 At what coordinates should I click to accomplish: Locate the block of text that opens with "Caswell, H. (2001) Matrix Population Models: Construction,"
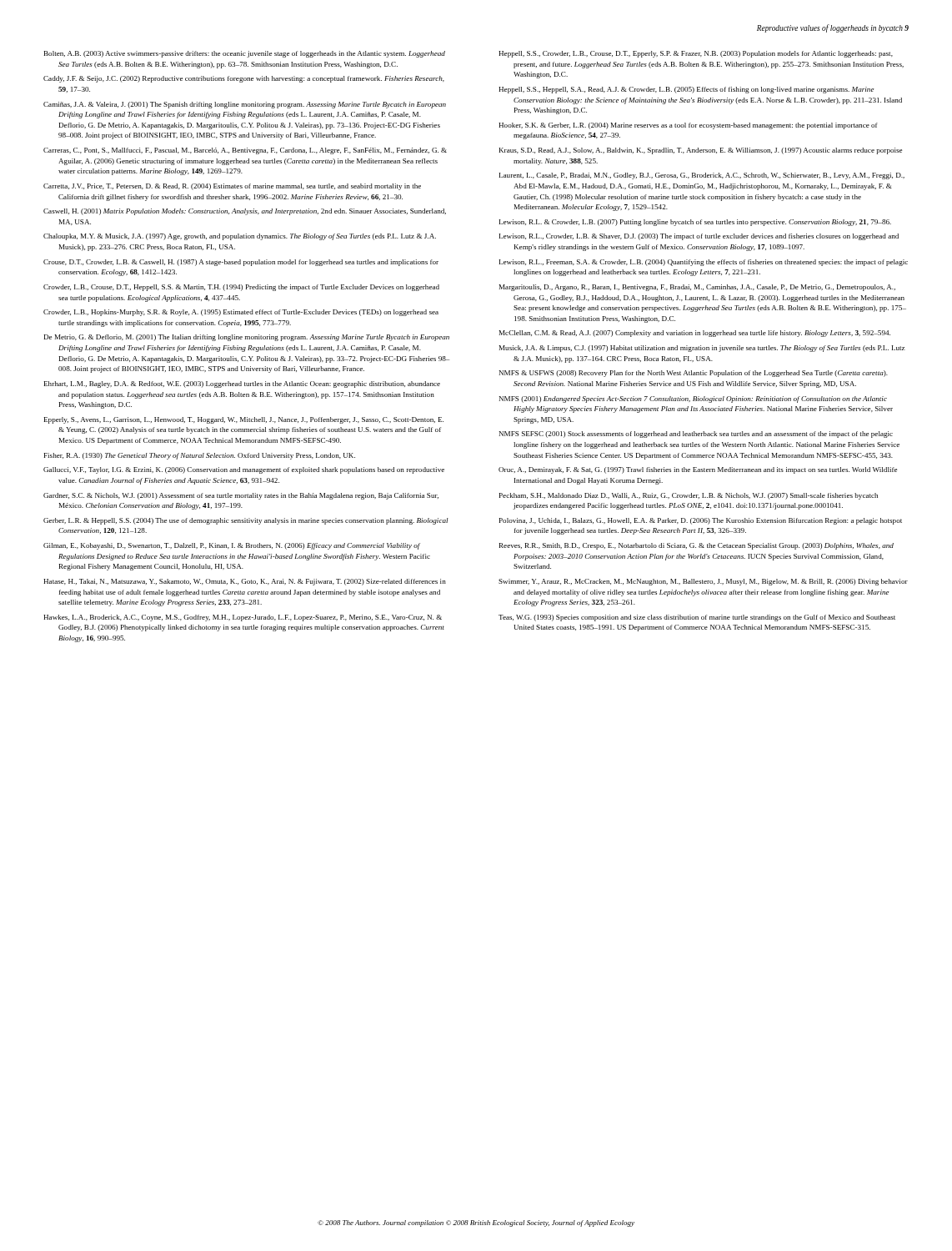click(245, 216)
